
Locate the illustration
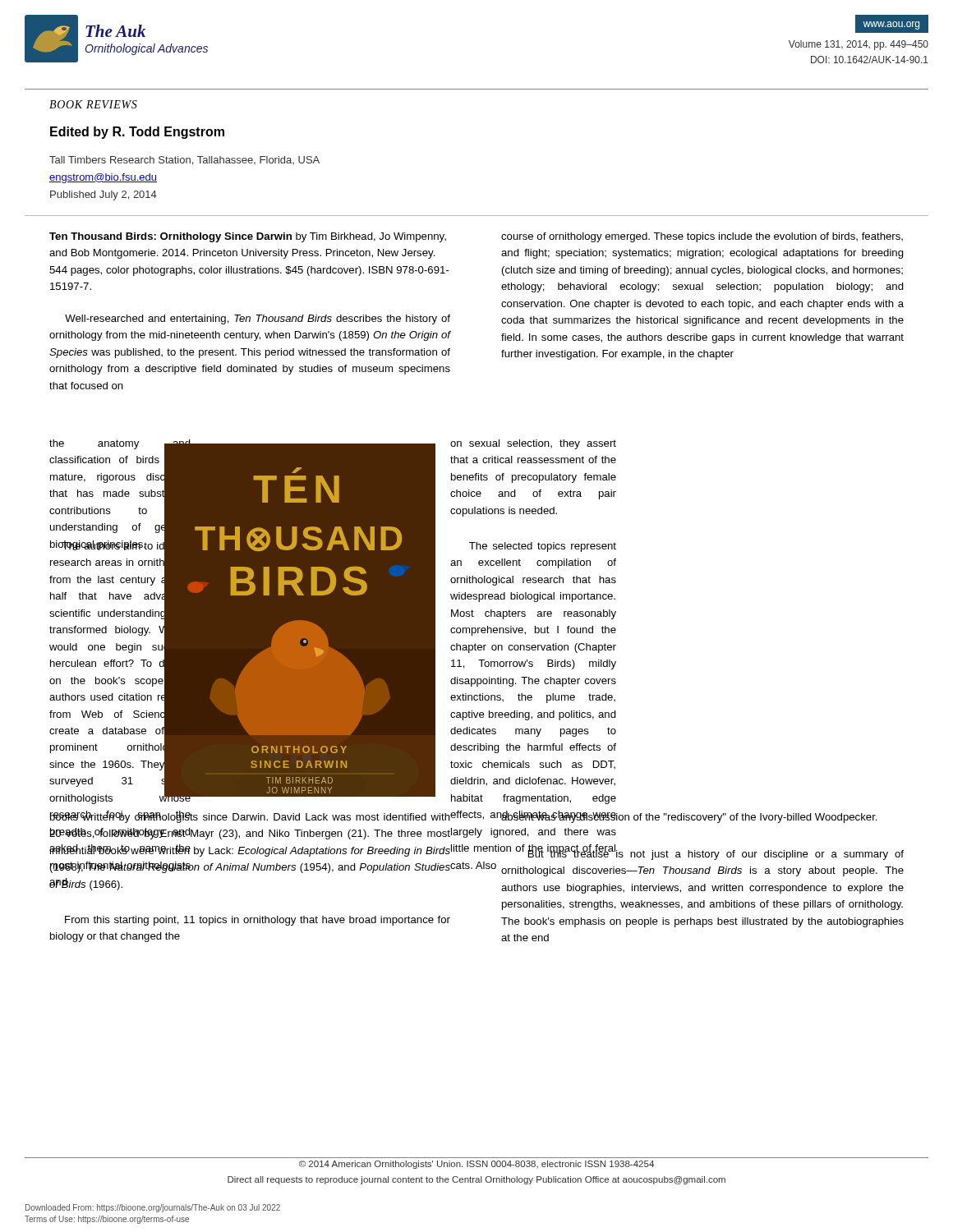coord(300,620)
